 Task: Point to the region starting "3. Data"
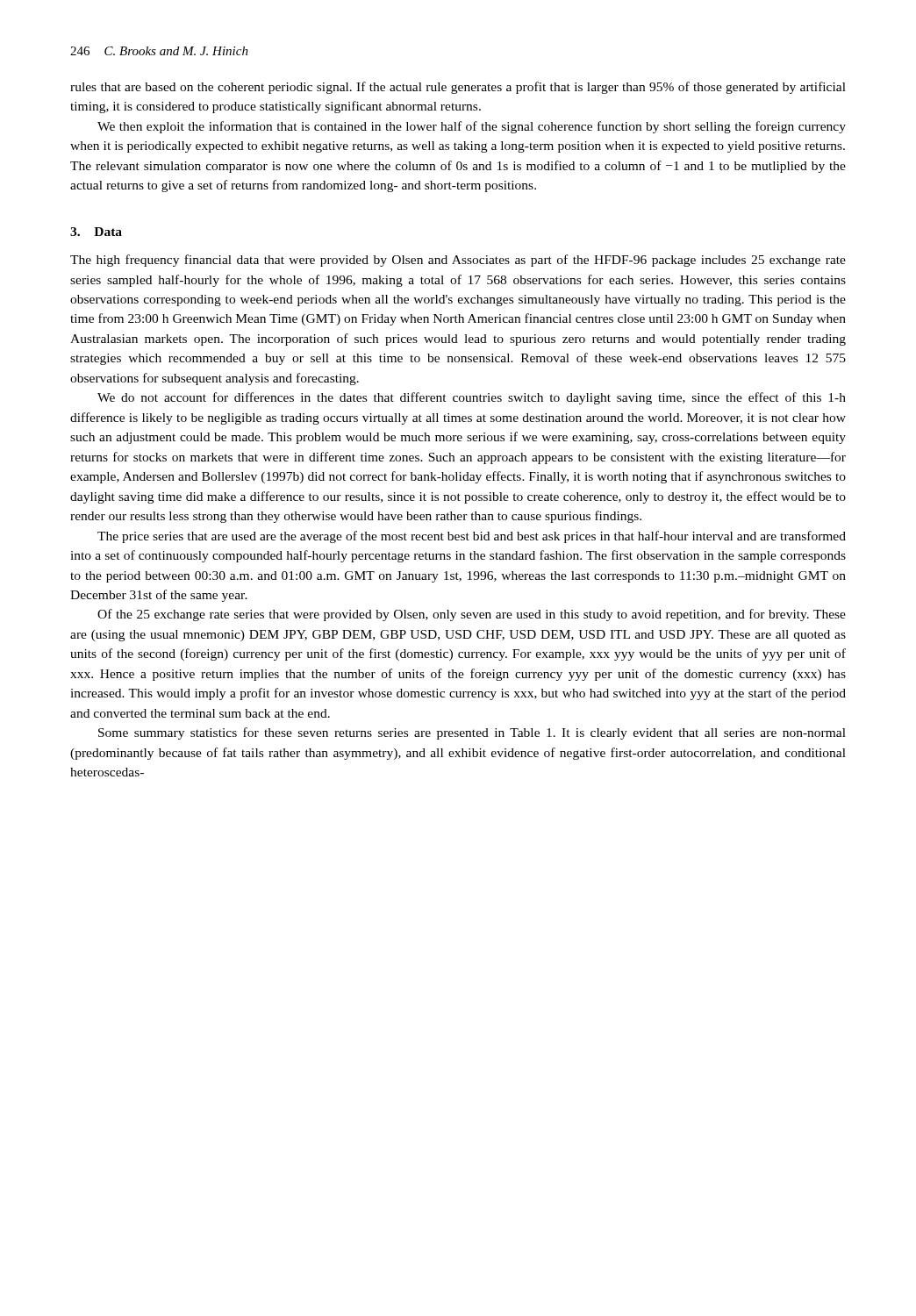[96, 231]
